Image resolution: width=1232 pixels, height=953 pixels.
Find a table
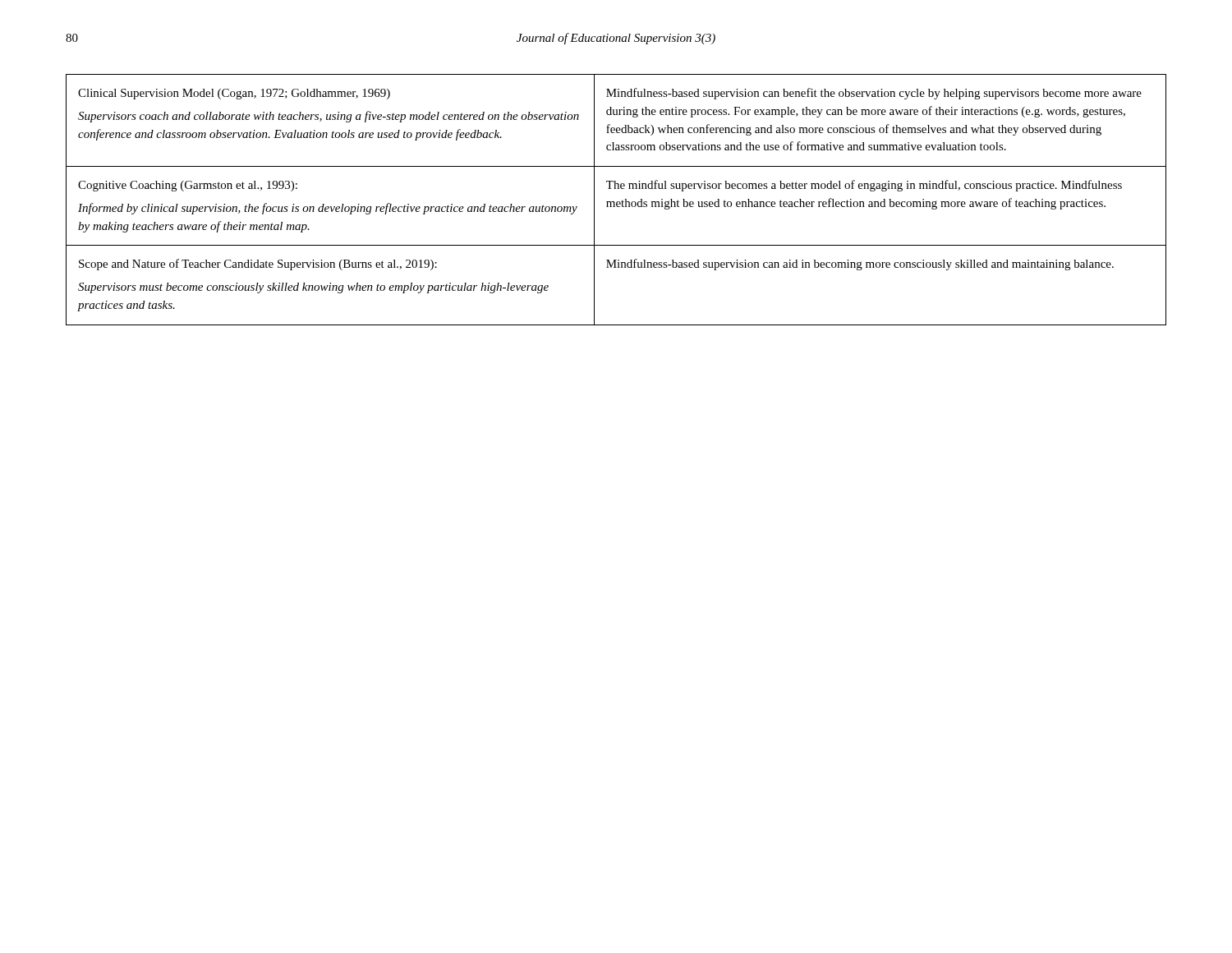point(616,199)
